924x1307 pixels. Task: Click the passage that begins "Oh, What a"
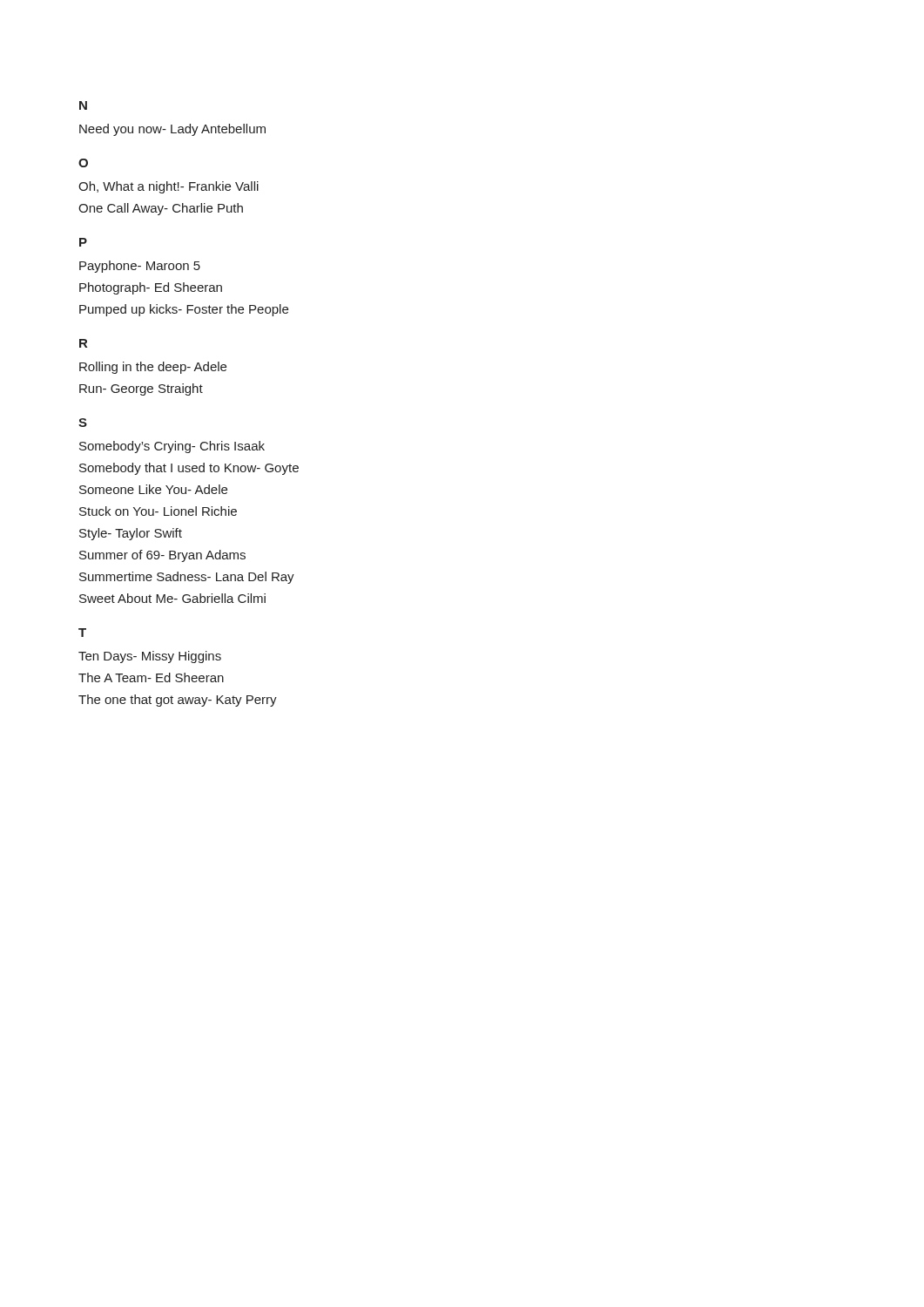(x=169, y=186)
